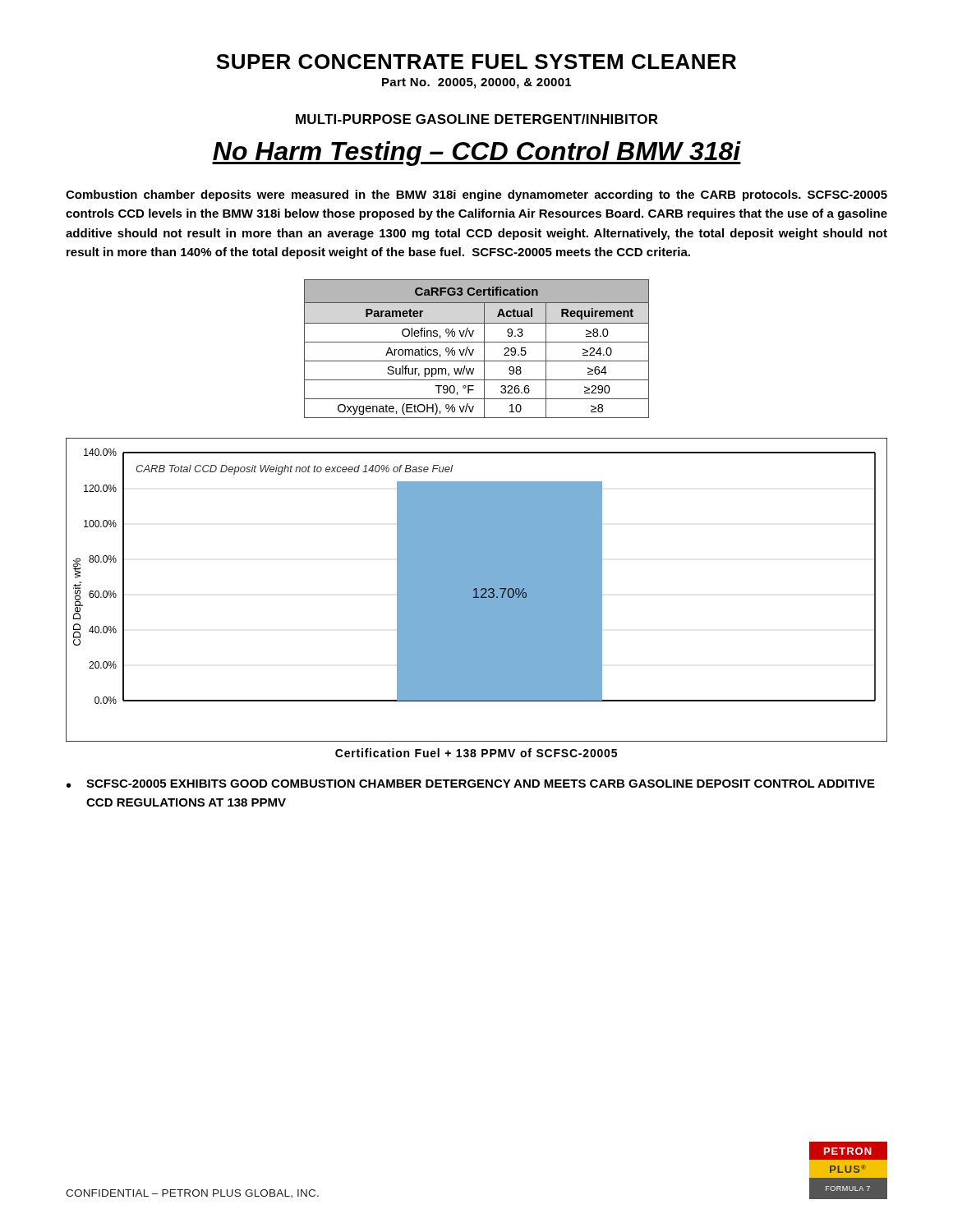
Task: Locate the block of text that opens with "• SCFSC-20005 EXHIBITS GOOD COMBUSTION CHAMBER"
Action: pyautogui.click(x=476, y=793)
